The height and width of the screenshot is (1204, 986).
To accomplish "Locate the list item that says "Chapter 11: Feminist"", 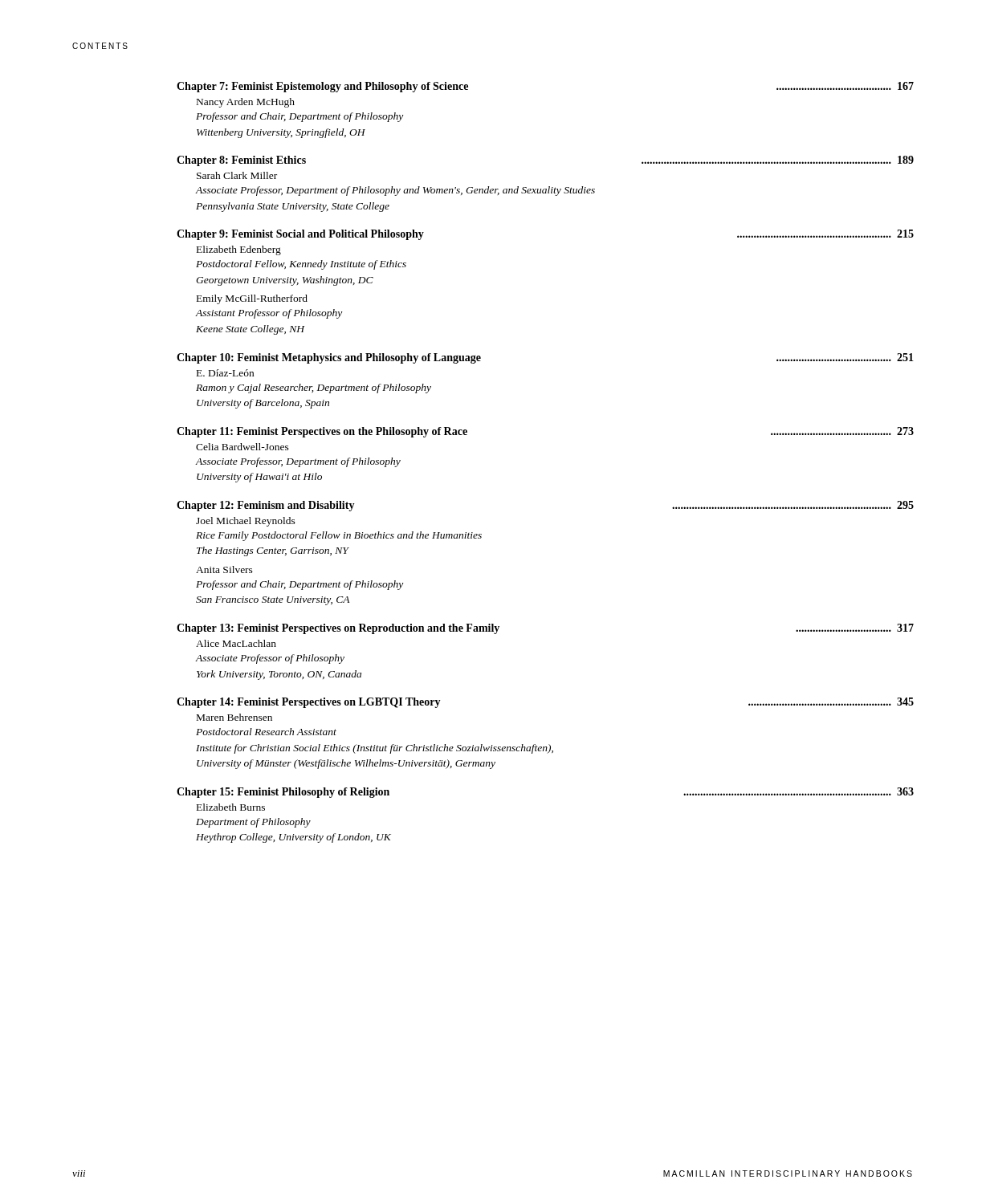I will pos(325,432).
